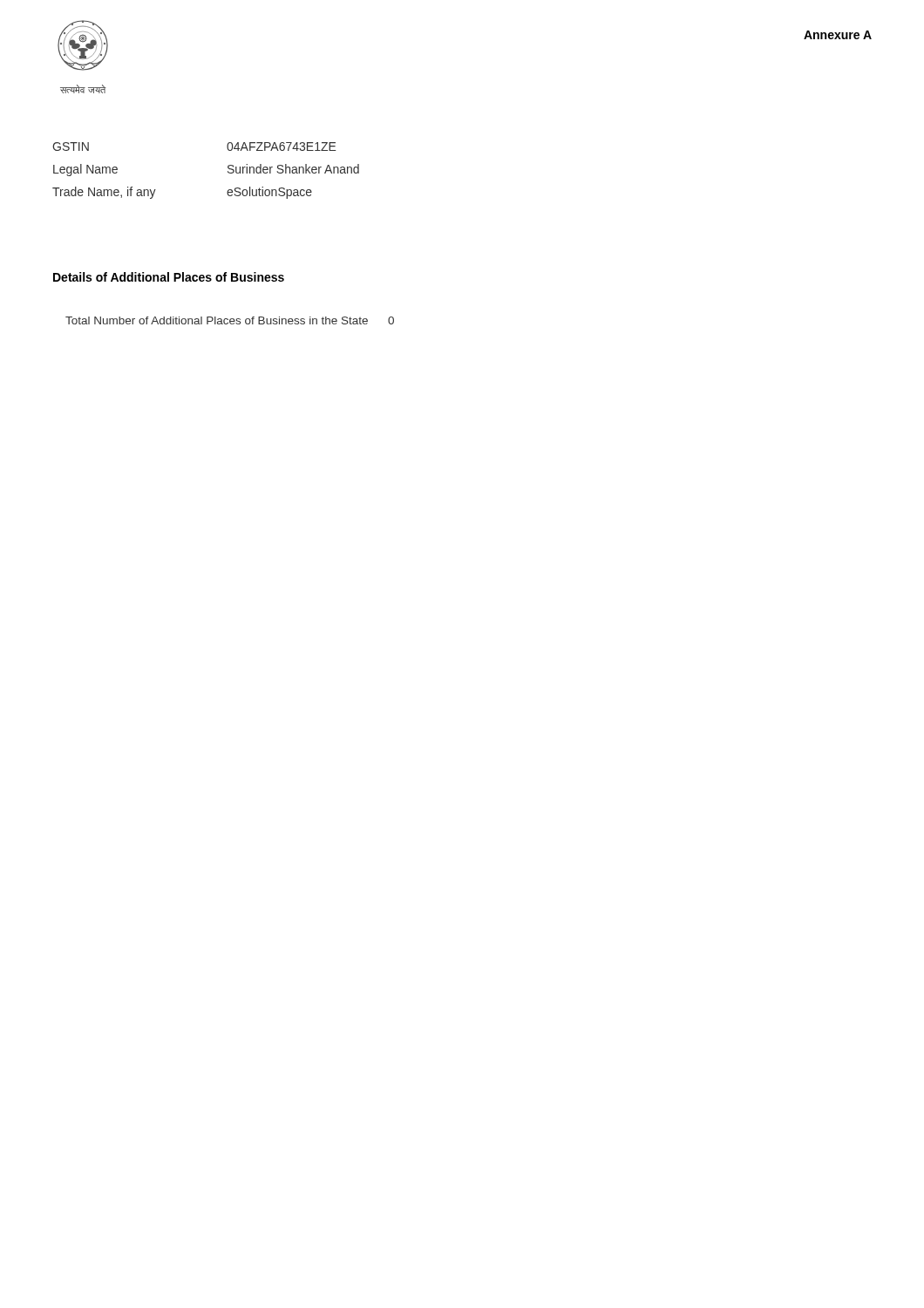Image resolution: width=924 pixels, height=1308 pixels.
Task: Point to the passage starting "Total Number of Additional"
Action: click(x=230, y=320)
